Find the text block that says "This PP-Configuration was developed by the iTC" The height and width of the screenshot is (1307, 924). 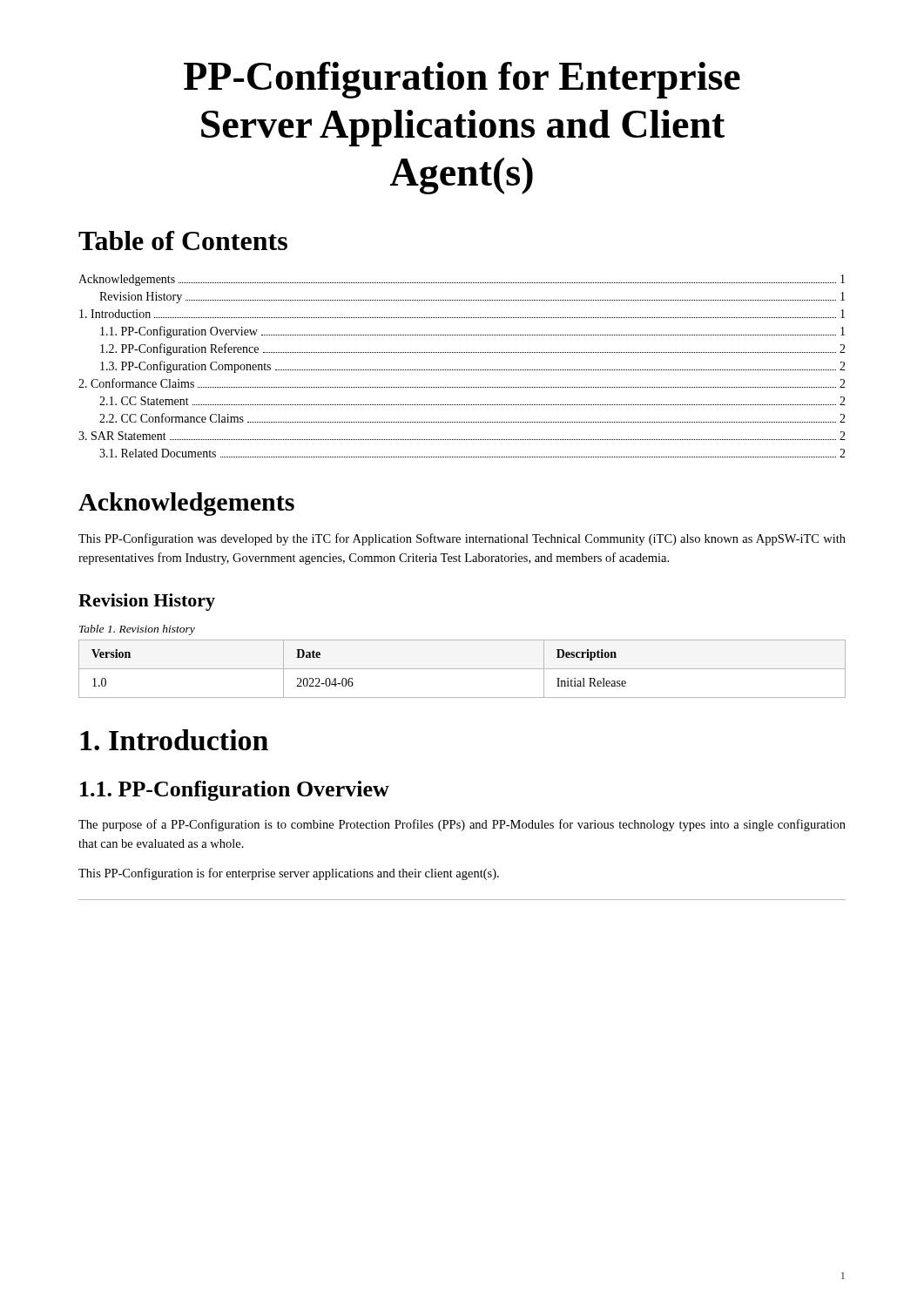(x=462, y=548)
